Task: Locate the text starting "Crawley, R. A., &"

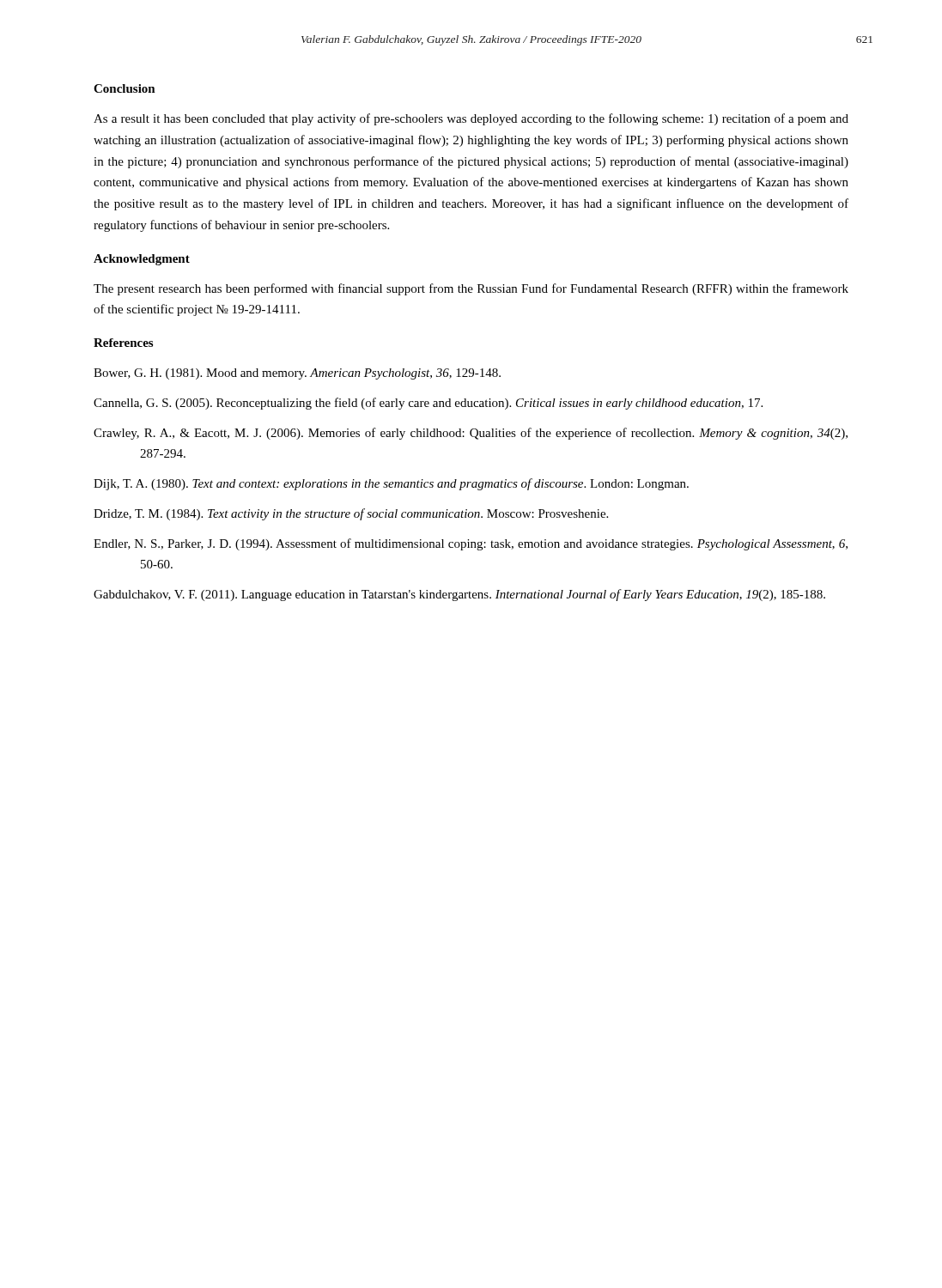Action: point(471,443)
